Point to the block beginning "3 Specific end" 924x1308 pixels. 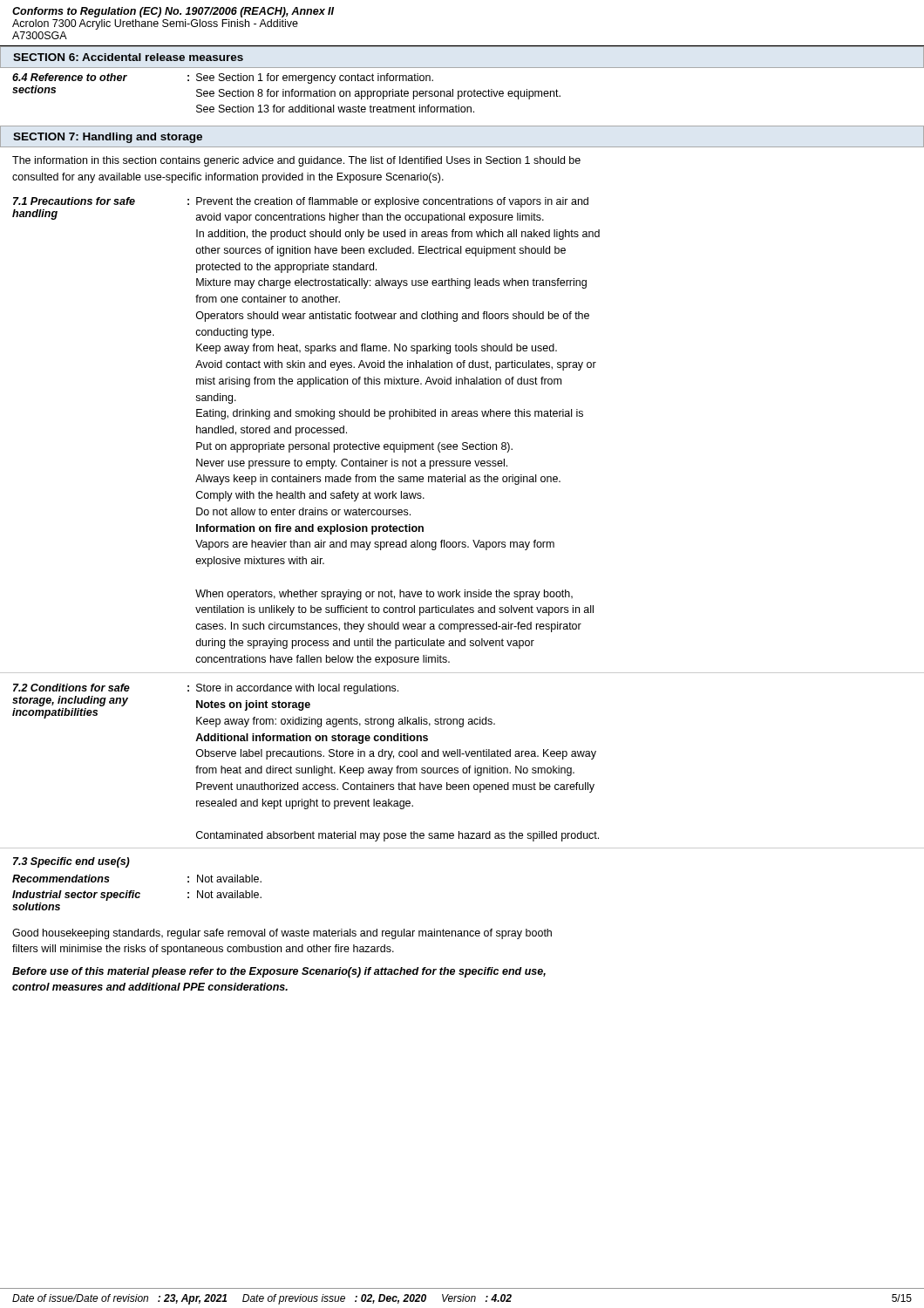[71, 861]
